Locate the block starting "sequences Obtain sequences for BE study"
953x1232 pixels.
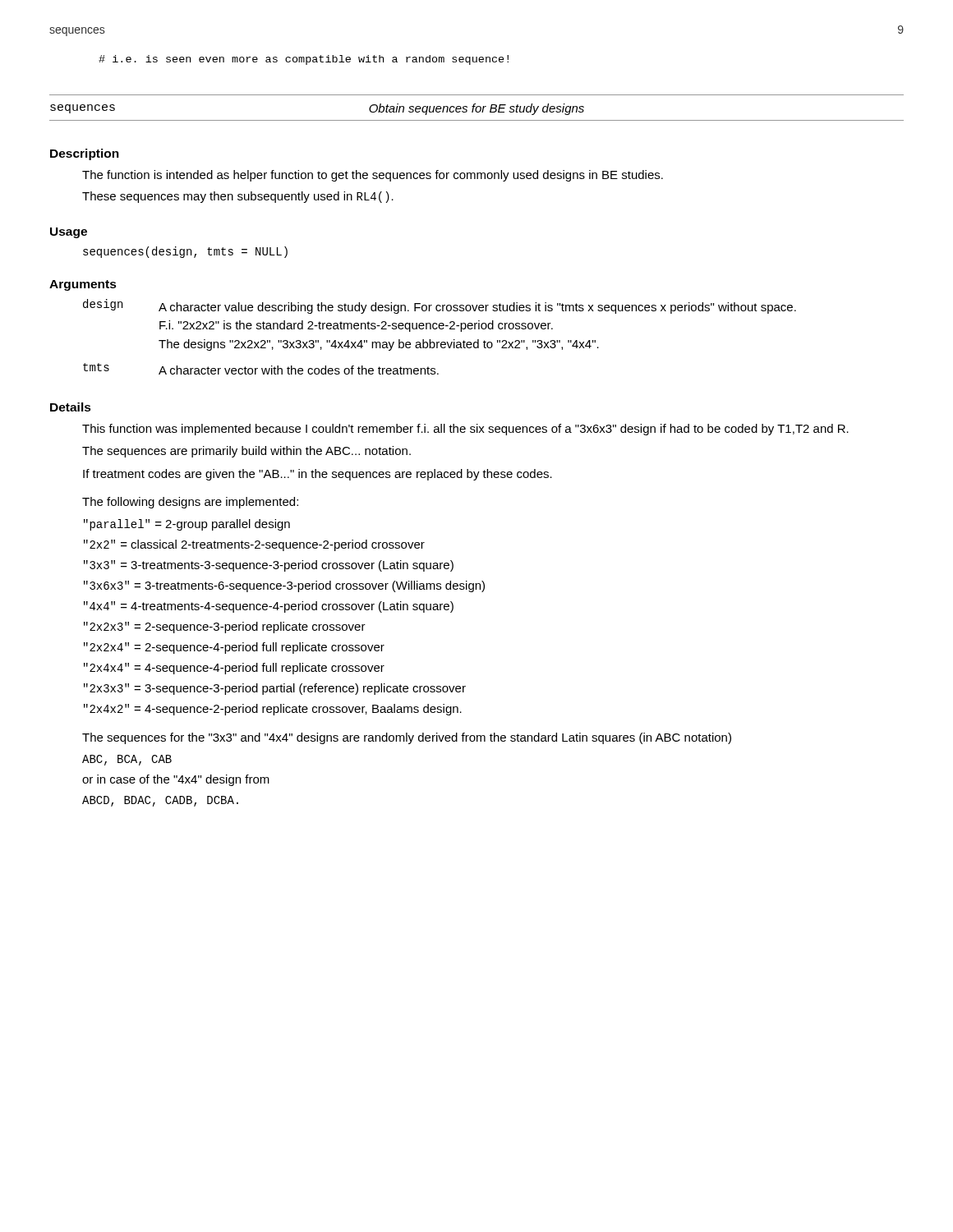point(476,108)
